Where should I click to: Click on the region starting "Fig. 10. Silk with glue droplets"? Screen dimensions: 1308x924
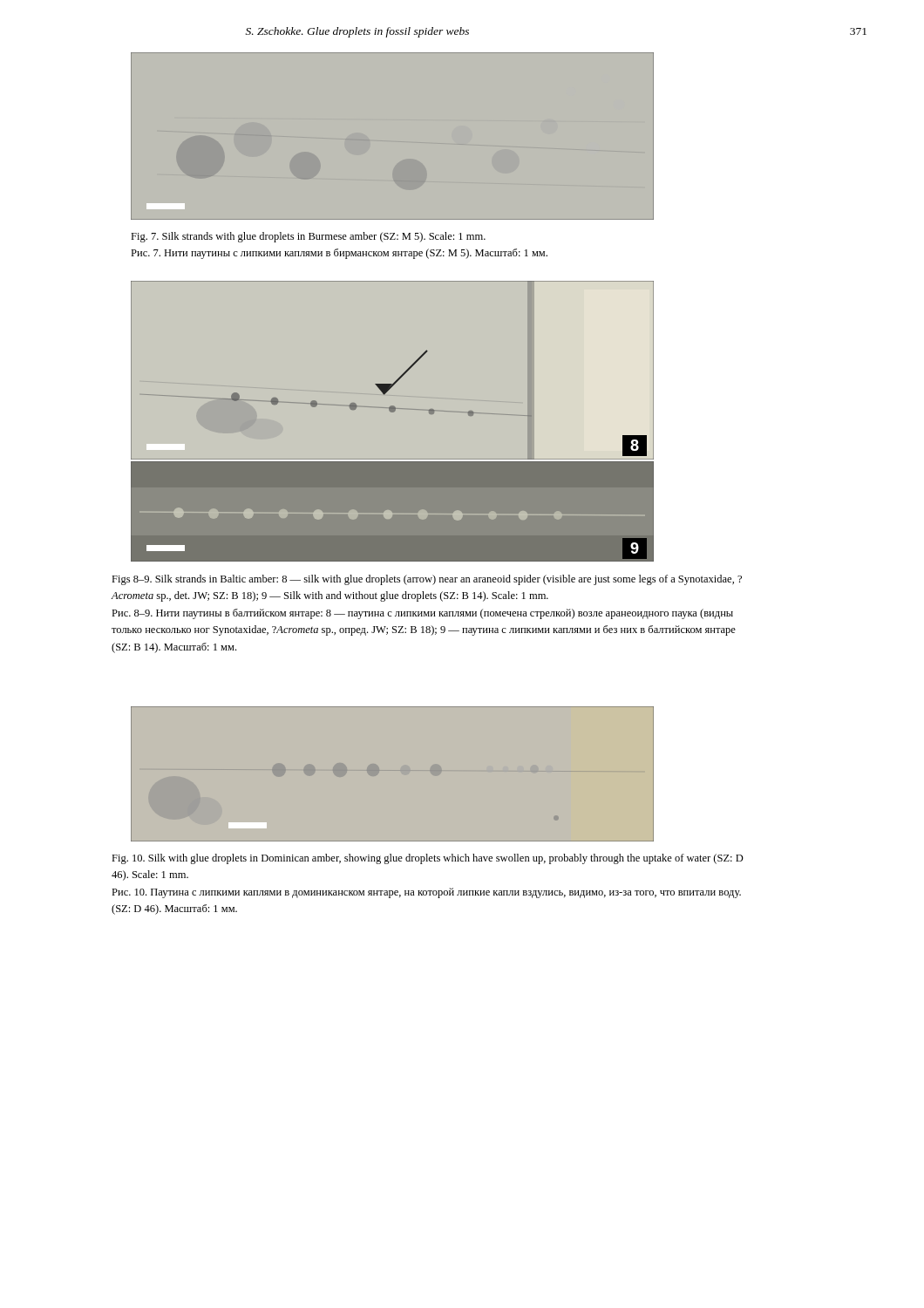(x=427, y=883)
